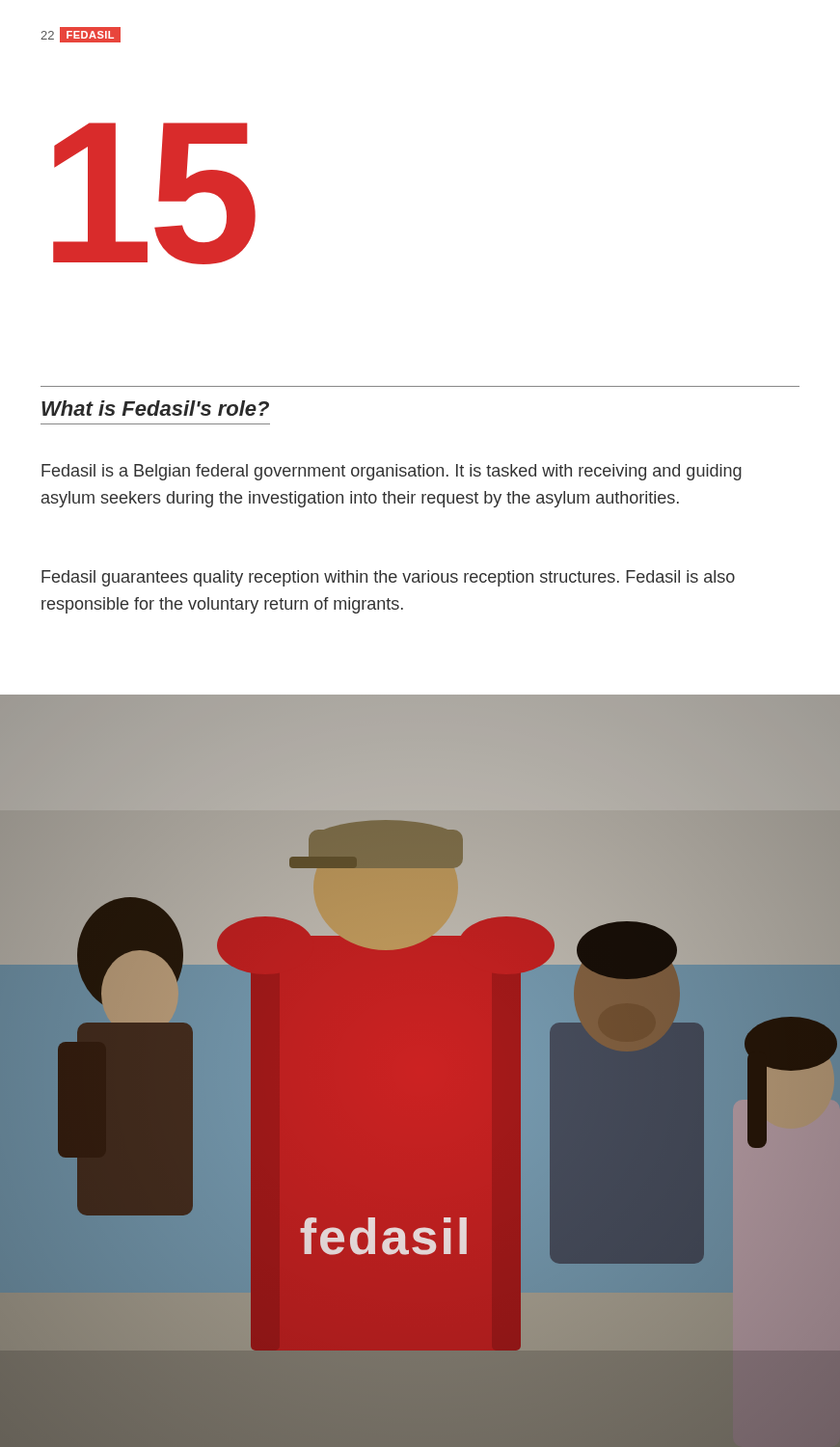
Task: Point to "What is Fedasil's role?"
Action: pos(155,410)
